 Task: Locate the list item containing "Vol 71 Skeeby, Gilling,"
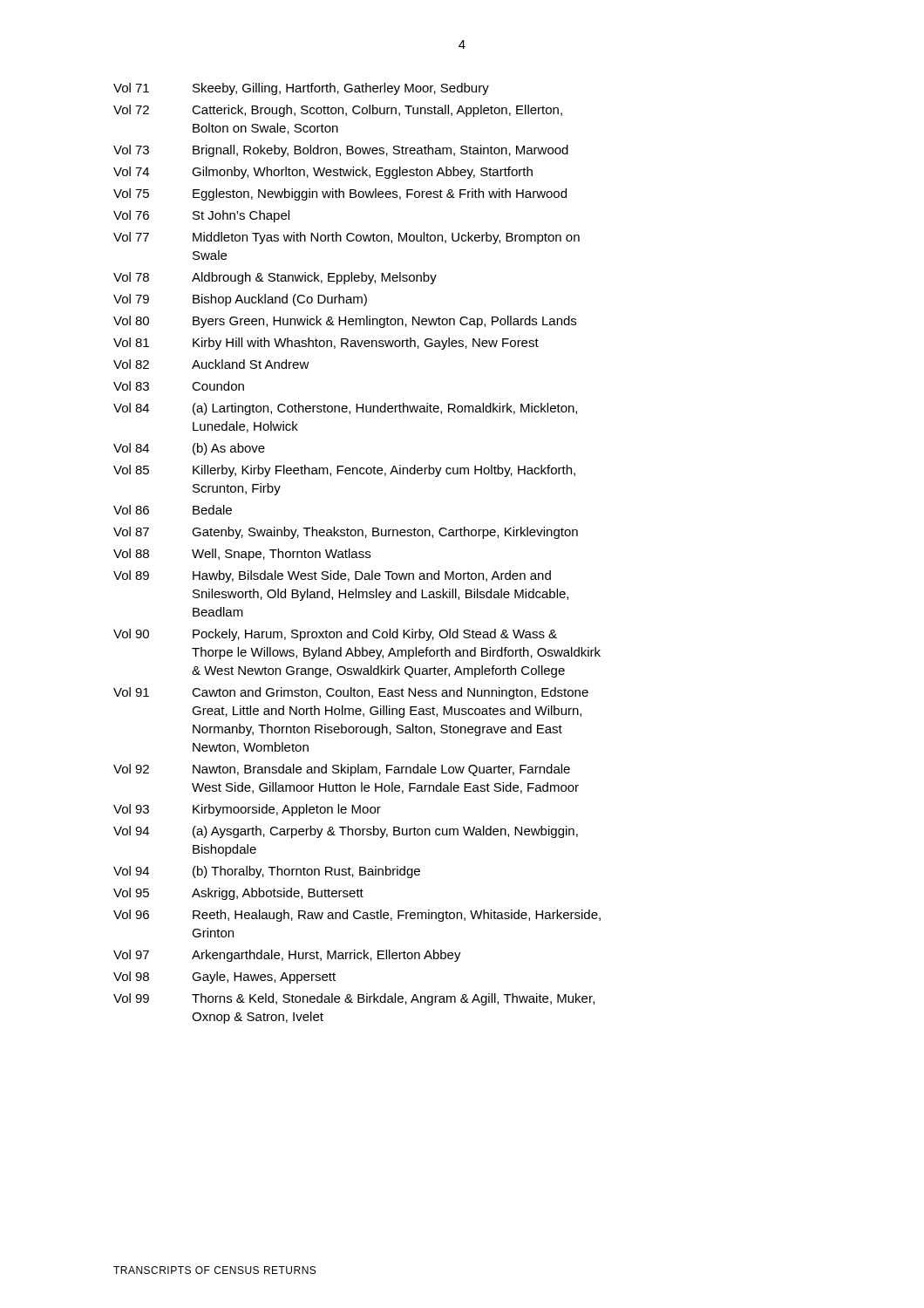click(475, 88)
